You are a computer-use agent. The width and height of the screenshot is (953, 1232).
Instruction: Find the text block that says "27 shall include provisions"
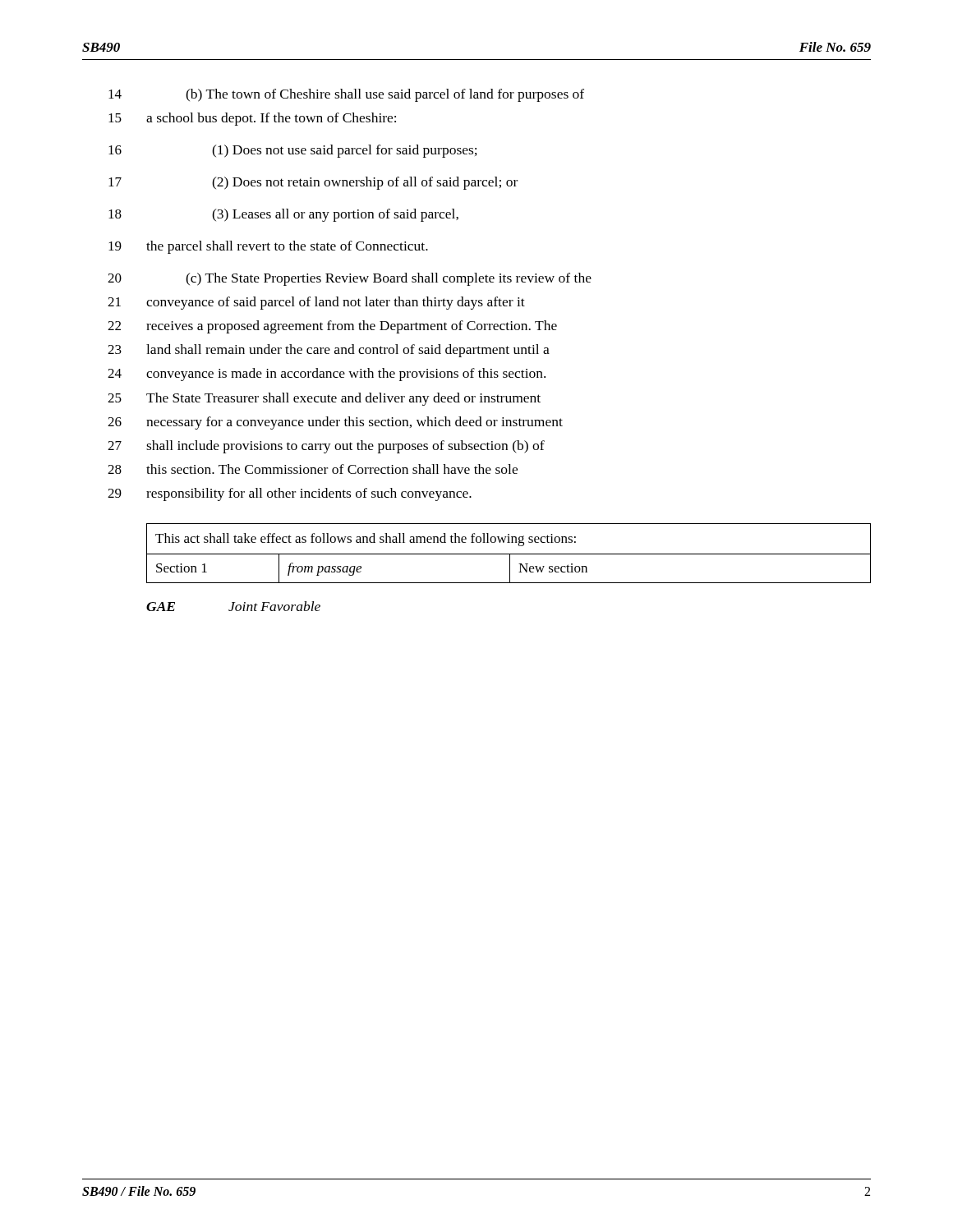pyautogui.click(x=476, y=445)
